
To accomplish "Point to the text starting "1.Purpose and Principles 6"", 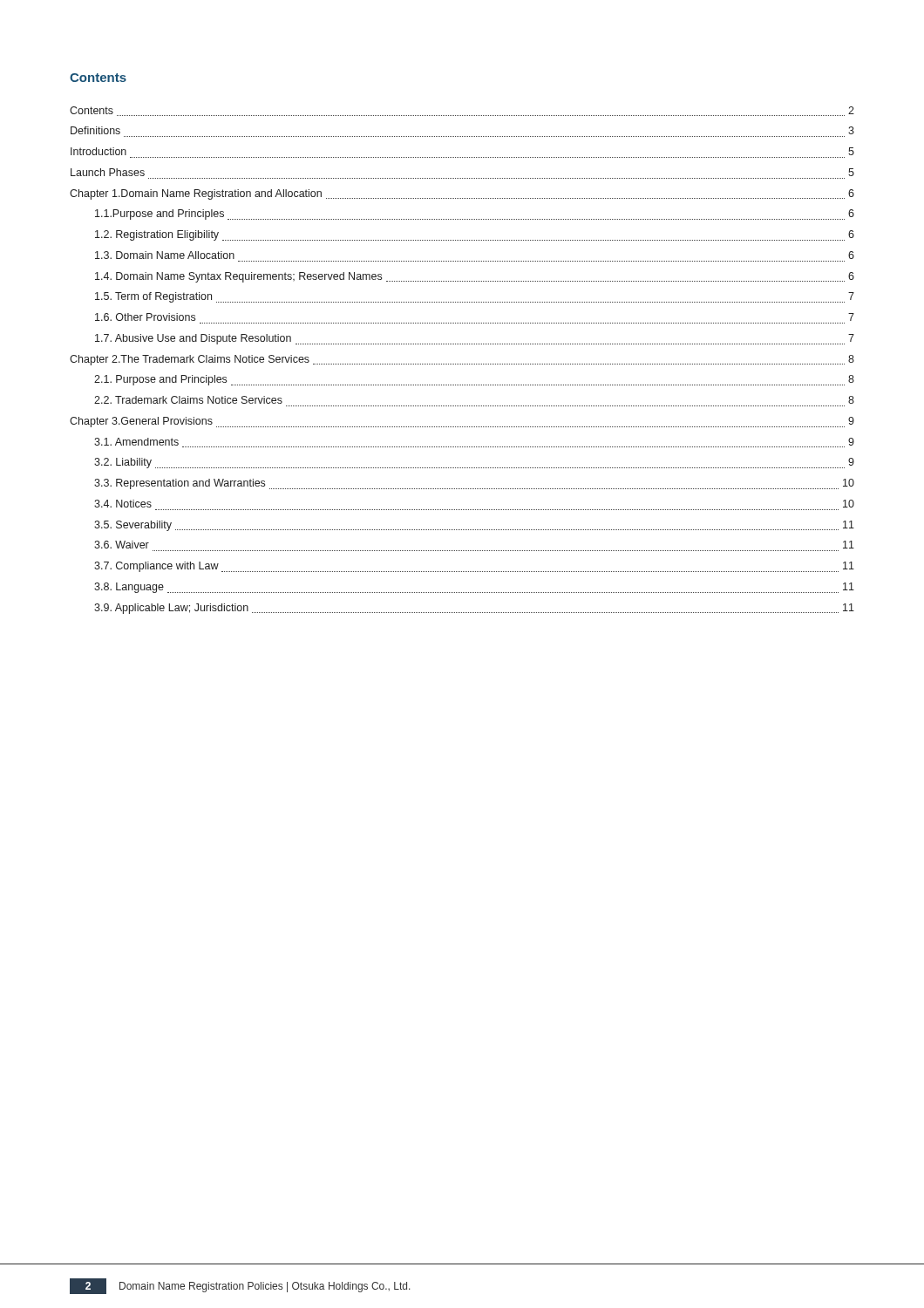I will pyautogui.click(x=462, y=214).
